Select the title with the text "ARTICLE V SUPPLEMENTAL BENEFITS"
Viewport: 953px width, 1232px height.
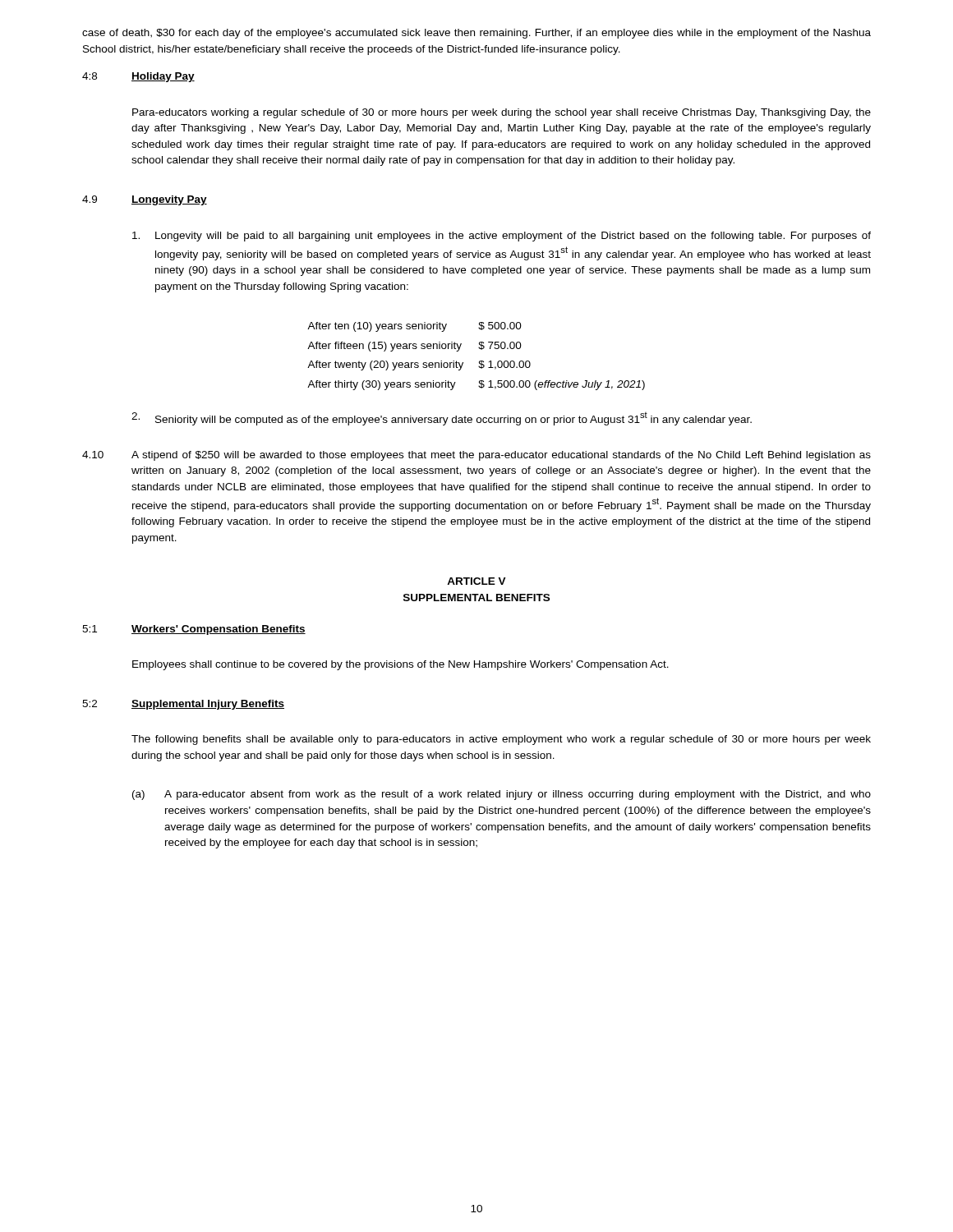pyautogui.click(x=476, y=590)
